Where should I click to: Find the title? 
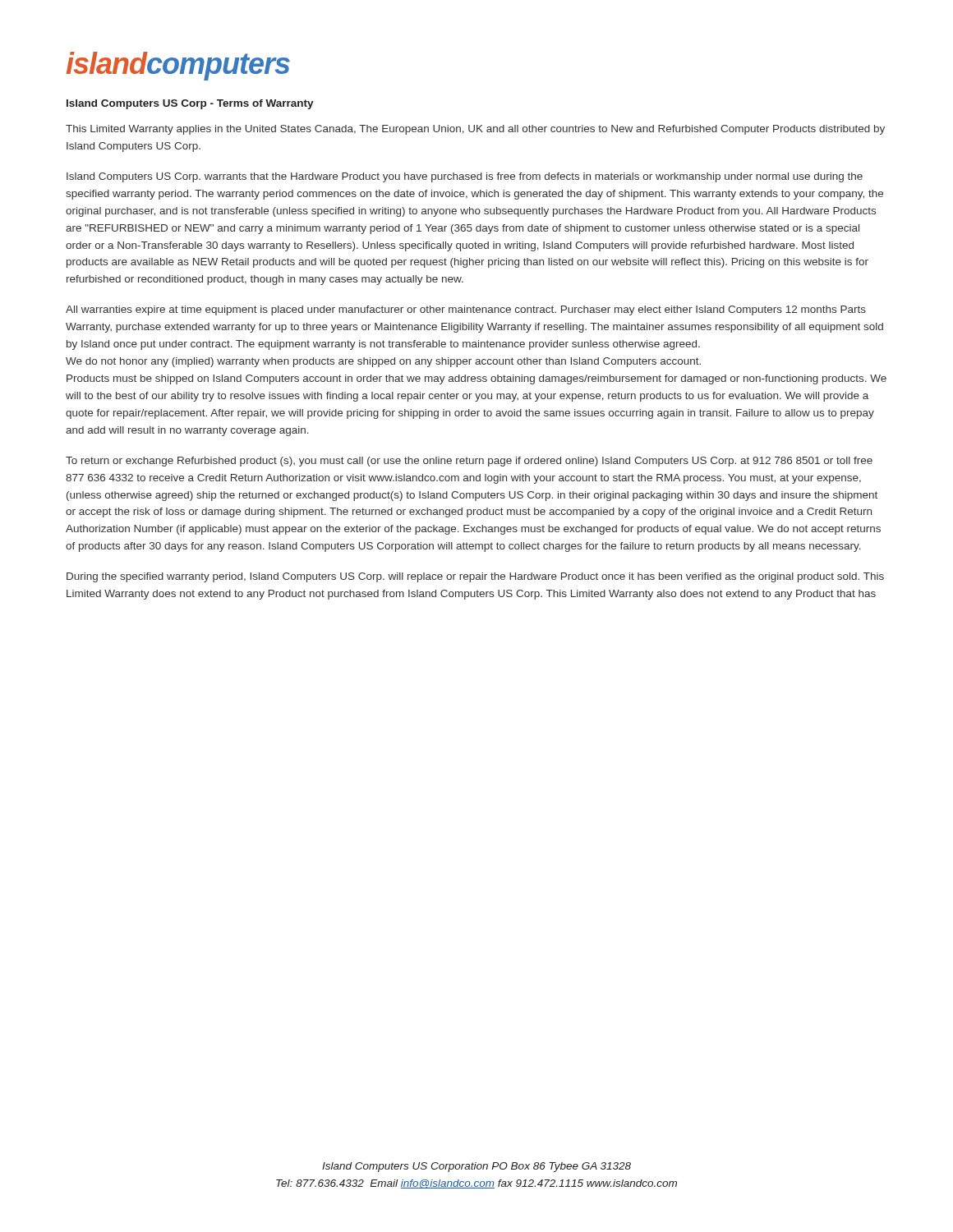click(178, 64)
